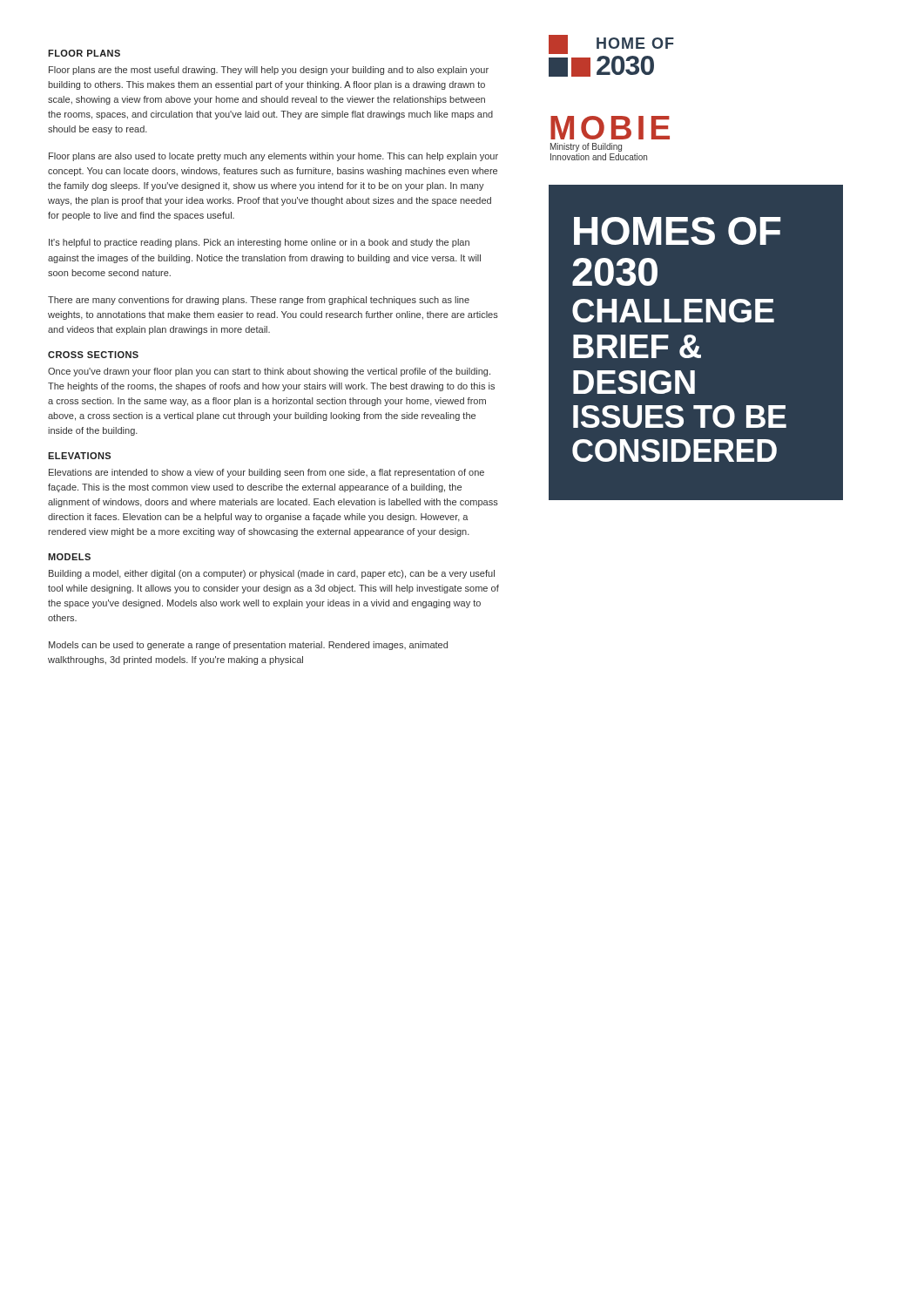924x1307 pixels.
Task: Find the illustration
Action: click(x=696, y=342)
